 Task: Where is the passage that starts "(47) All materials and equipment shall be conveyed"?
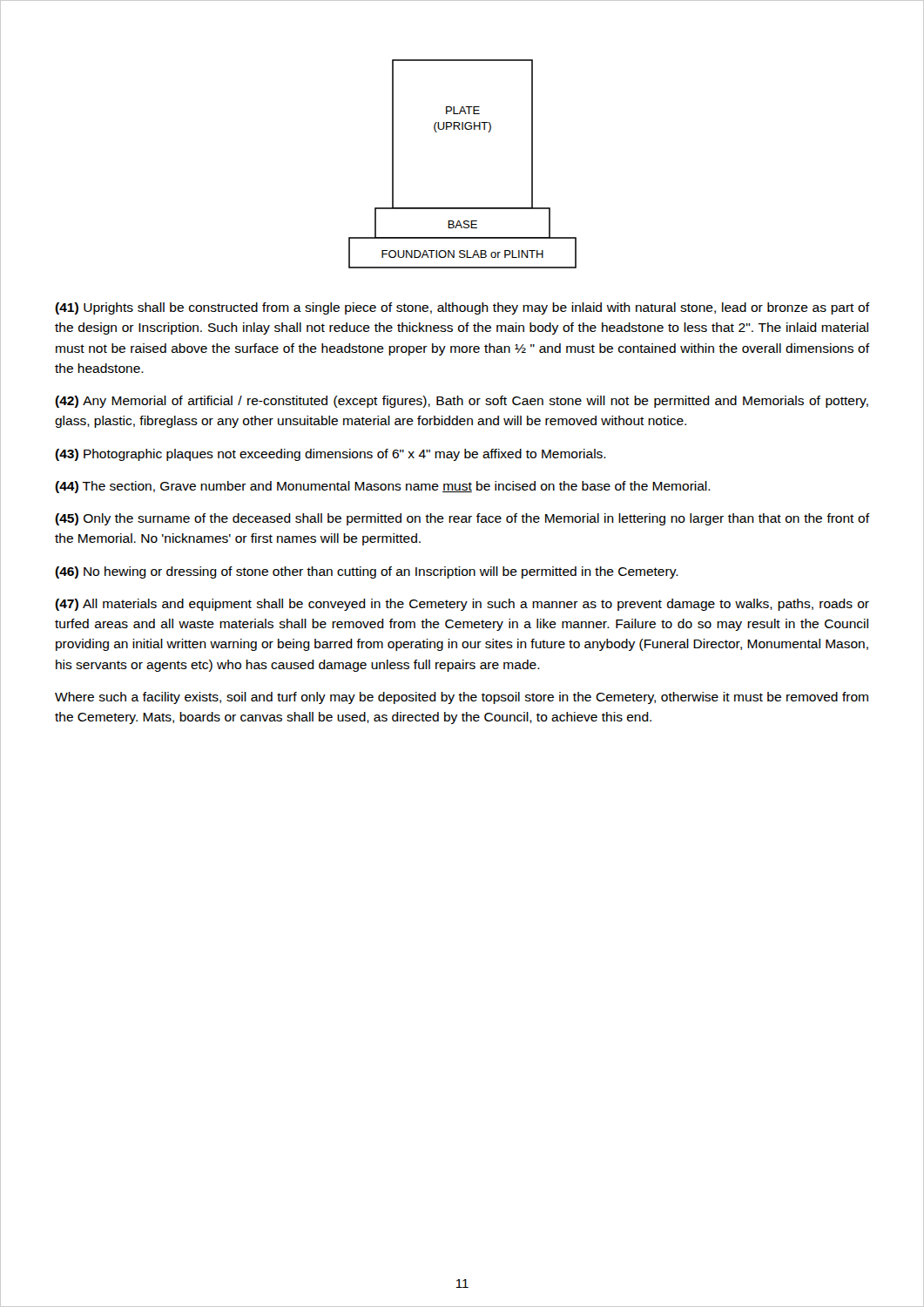[462, 634]
